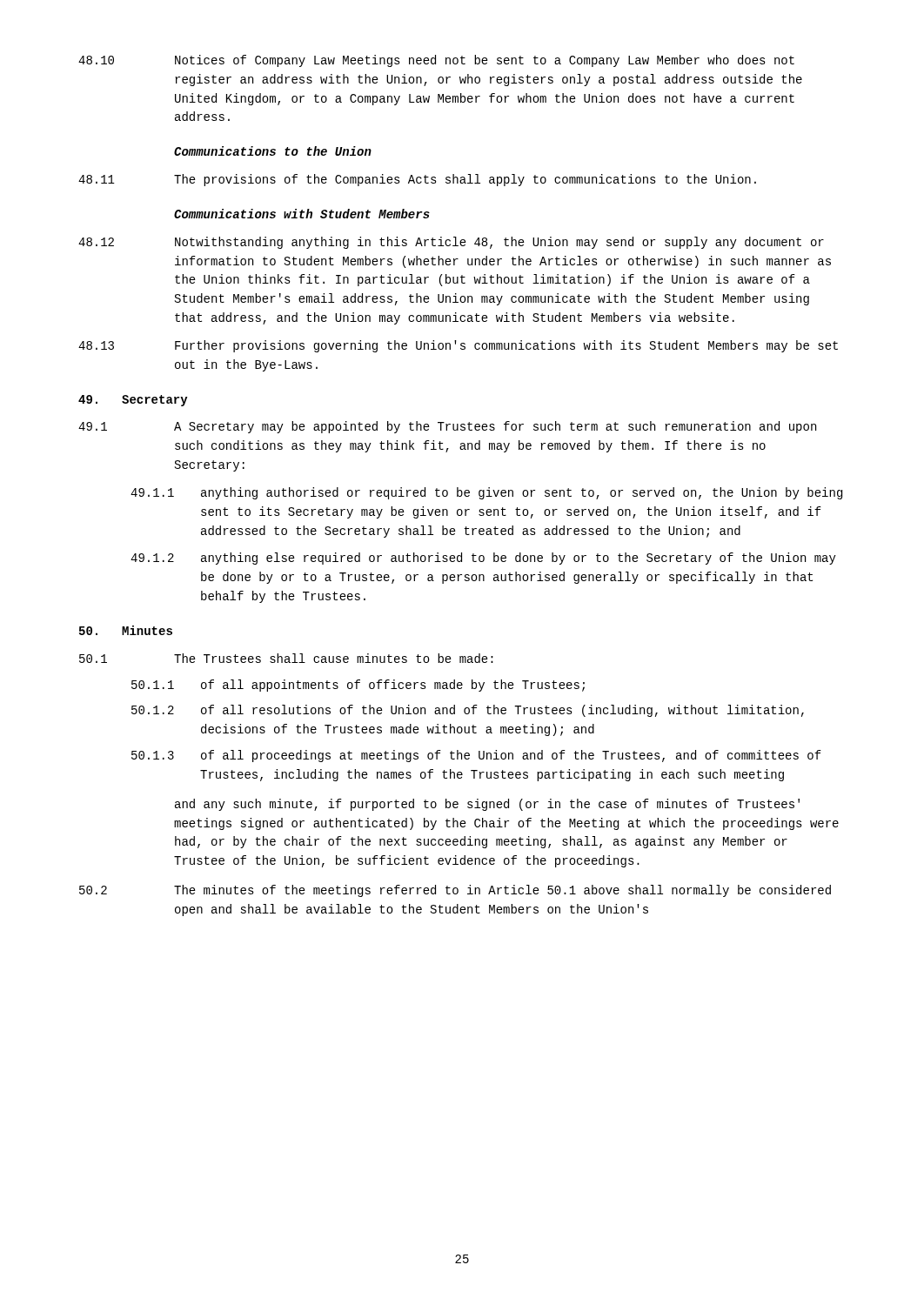924x1305 pixels.
Task: Locate the text "Communications with Student Members"
Action: coord(302,215)
